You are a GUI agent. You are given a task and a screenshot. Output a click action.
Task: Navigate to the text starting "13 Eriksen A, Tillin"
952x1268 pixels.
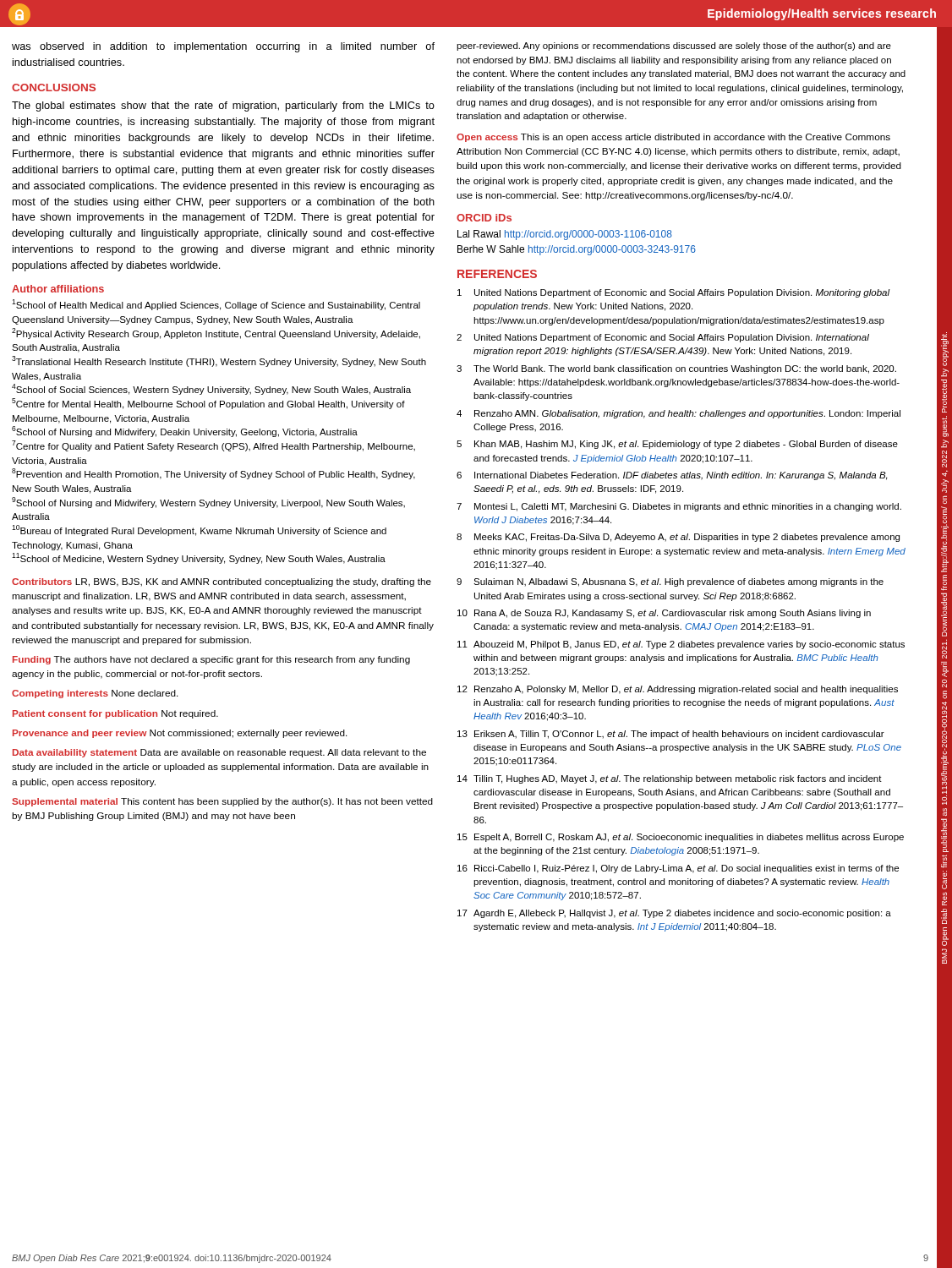coord(681,747)
